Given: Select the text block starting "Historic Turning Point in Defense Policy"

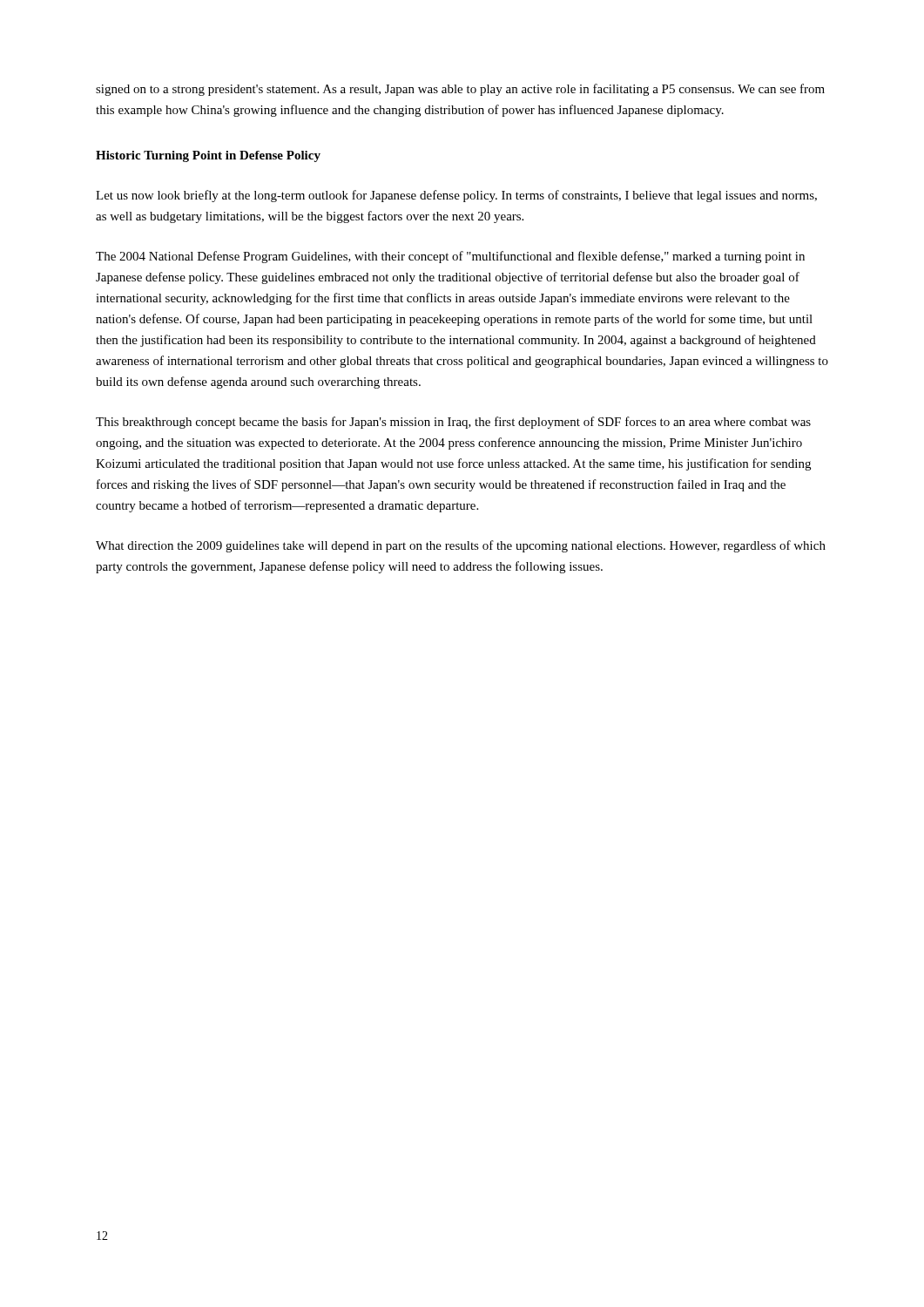Looking at the screenshot, I should pos(208,155).
